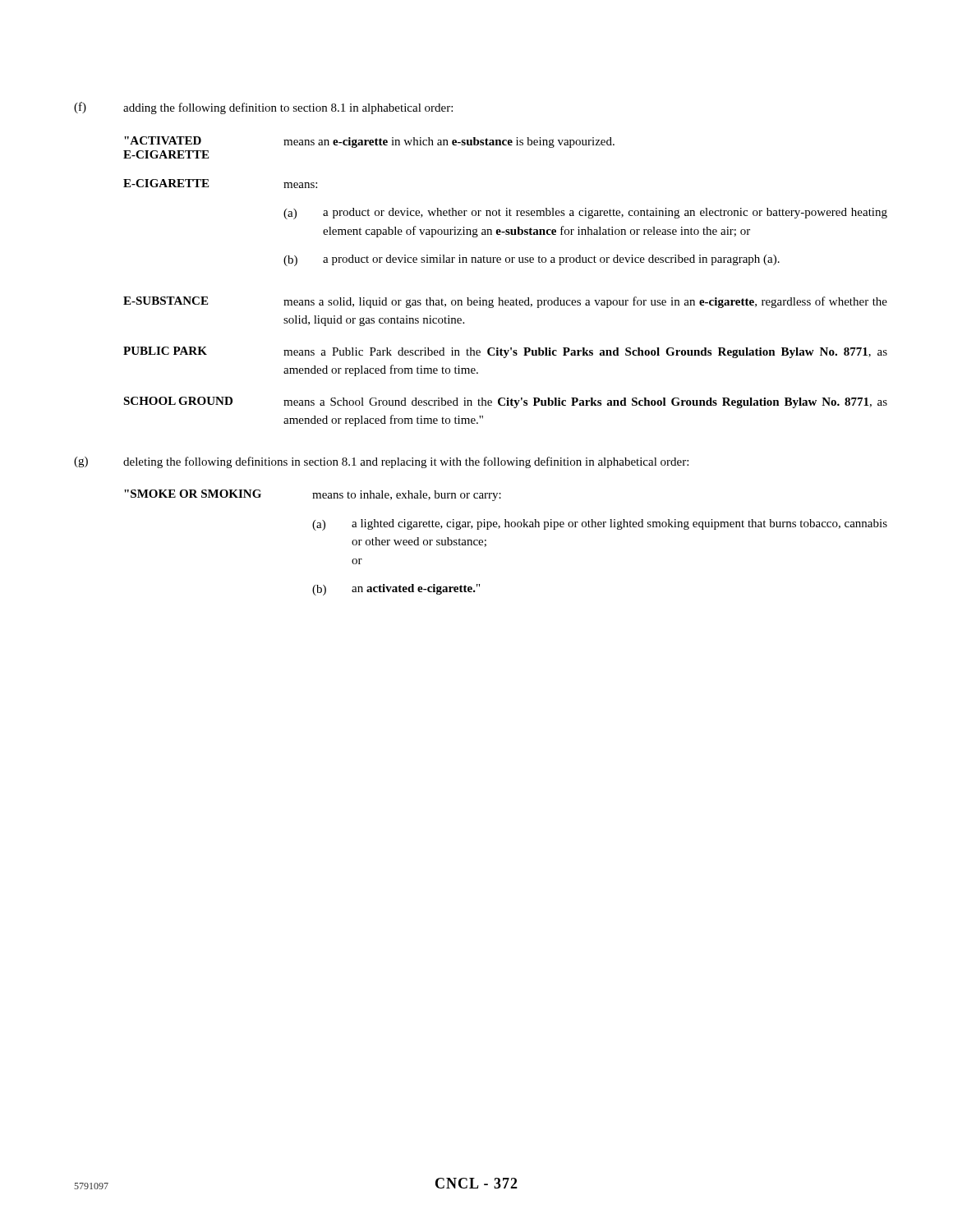Navigate to the text block starting "(f) adding the following"
The height and width of the screenshot is (1232, 953).
tap(263, 108)
